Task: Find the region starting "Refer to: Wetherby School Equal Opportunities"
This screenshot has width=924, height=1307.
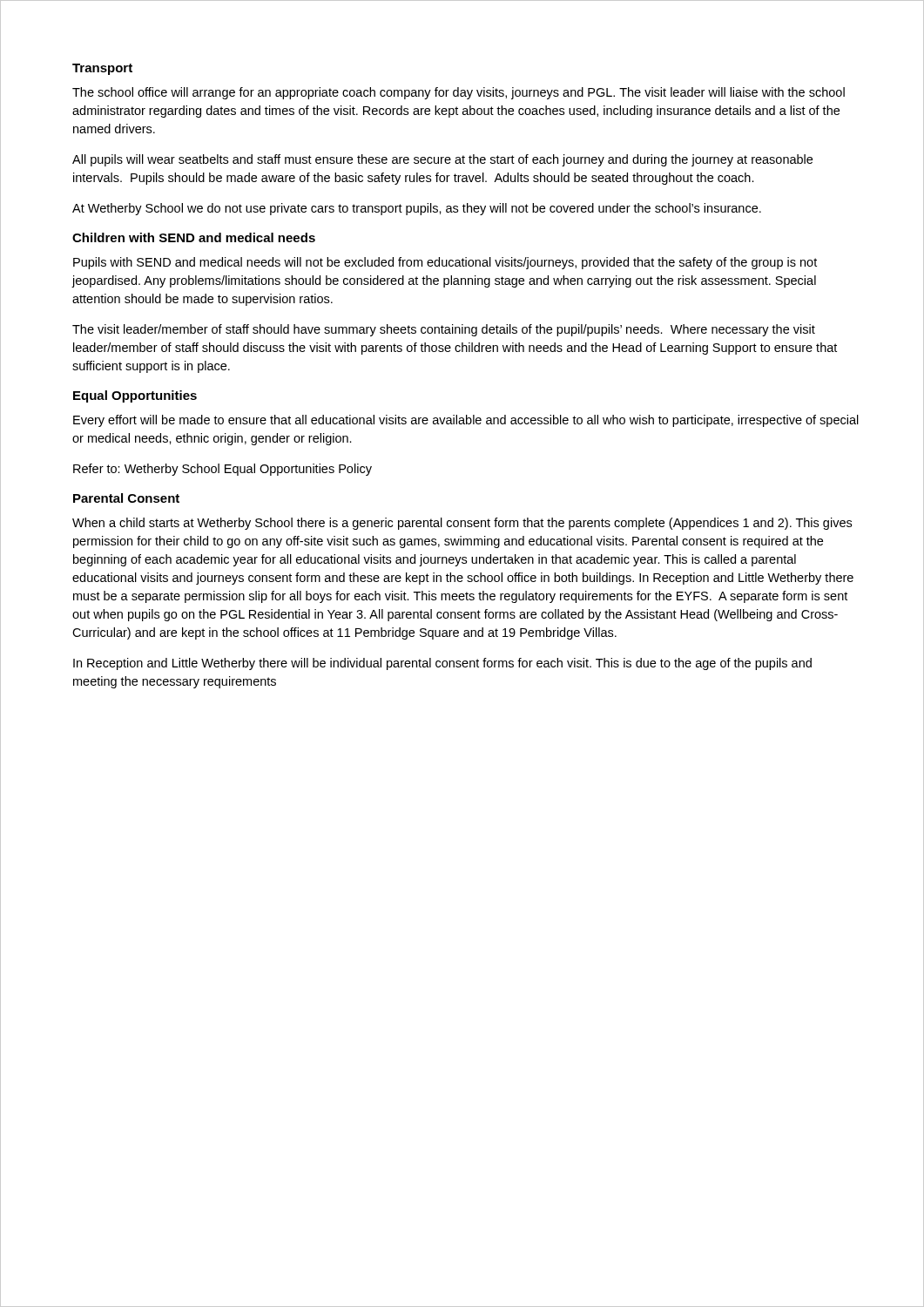Action: pos(222,469)
